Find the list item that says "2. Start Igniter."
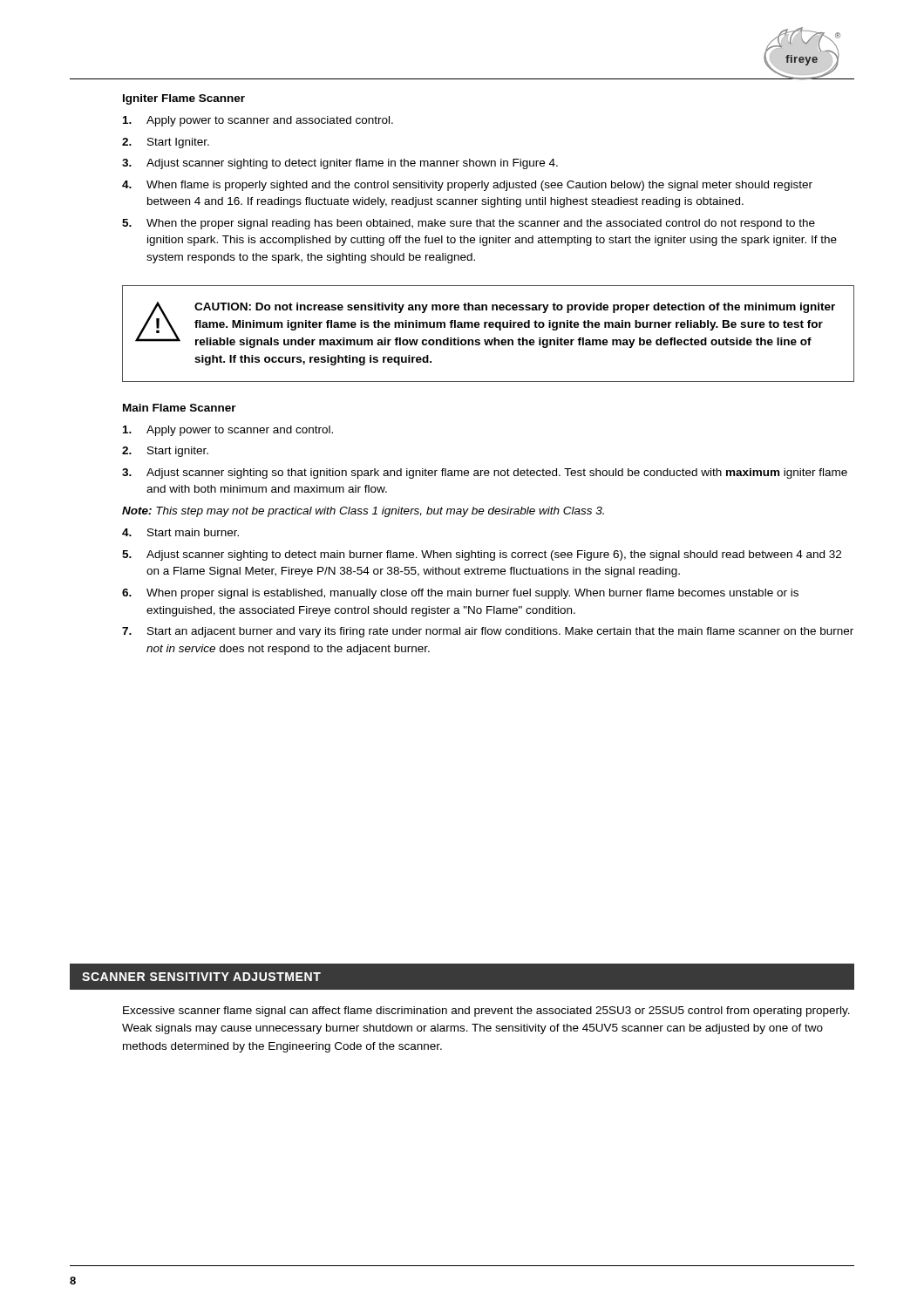Viewport: 924px width, 1308px height. click(166, 143)
